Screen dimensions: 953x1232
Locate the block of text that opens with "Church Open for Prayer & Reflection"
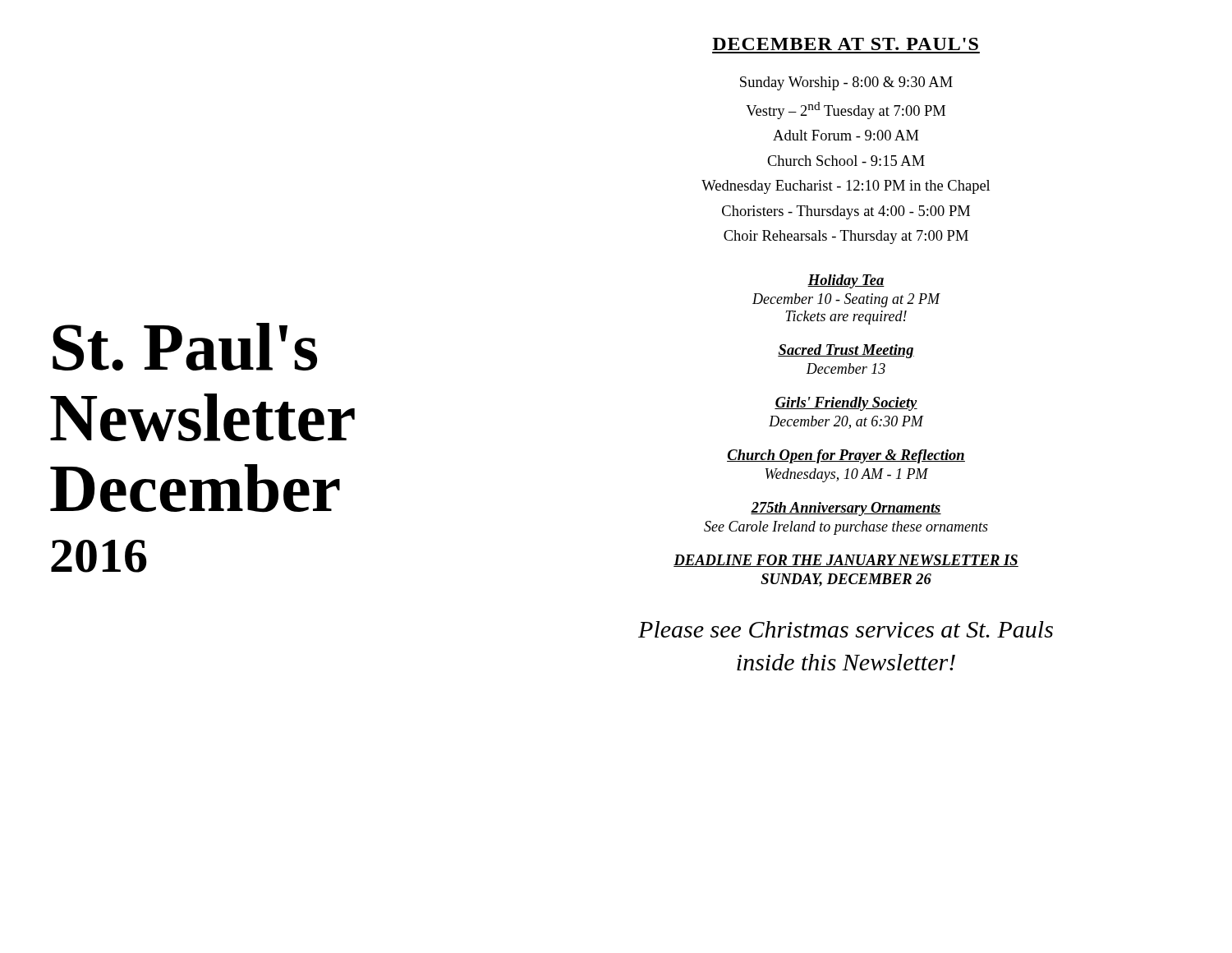click(x=846, y=465)
